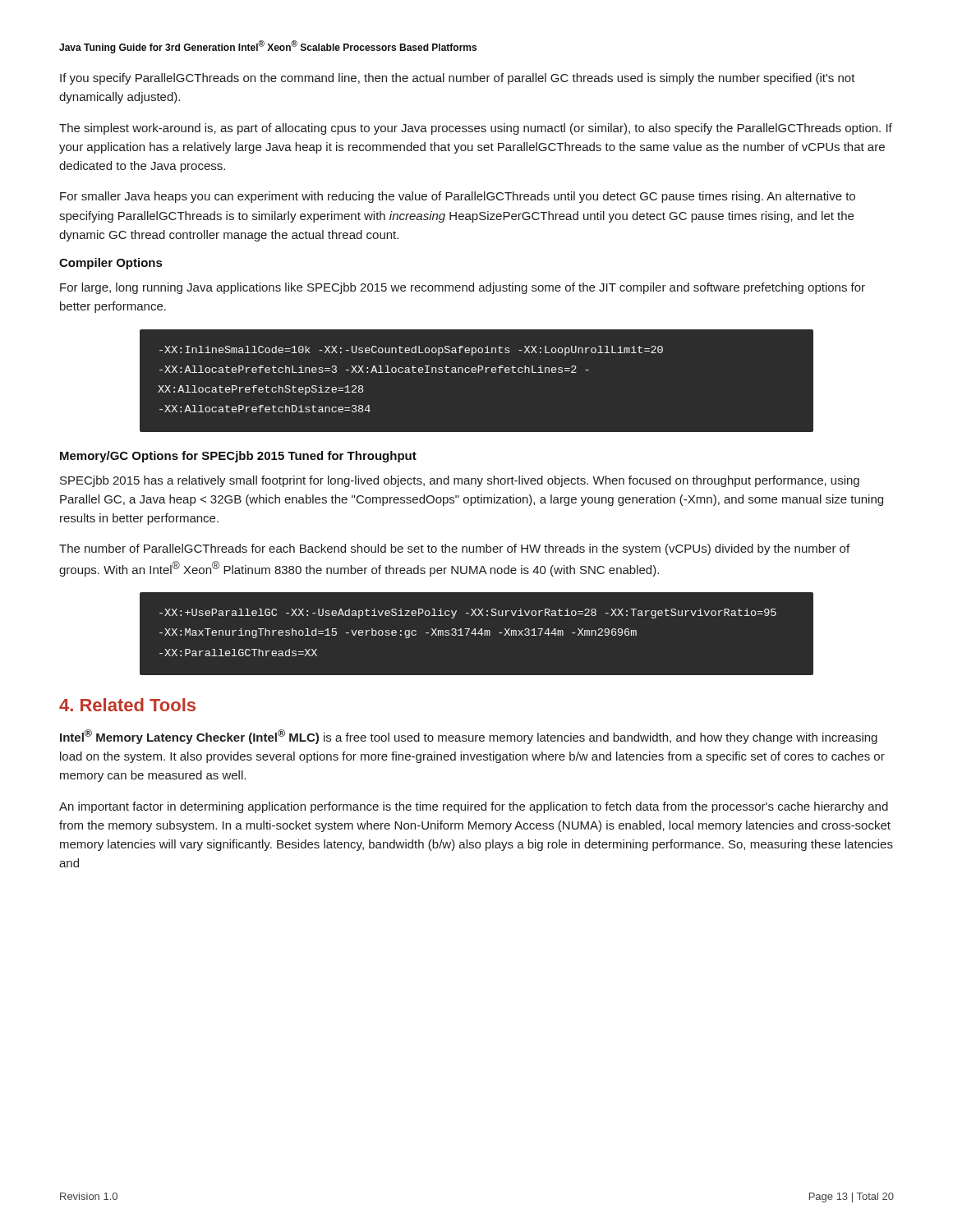The width and height of the screenshot is (953, 1232).
Task: Click on the text block that says "The number of ParallelGCThreads for each Backend"
Action: [454, 559]
